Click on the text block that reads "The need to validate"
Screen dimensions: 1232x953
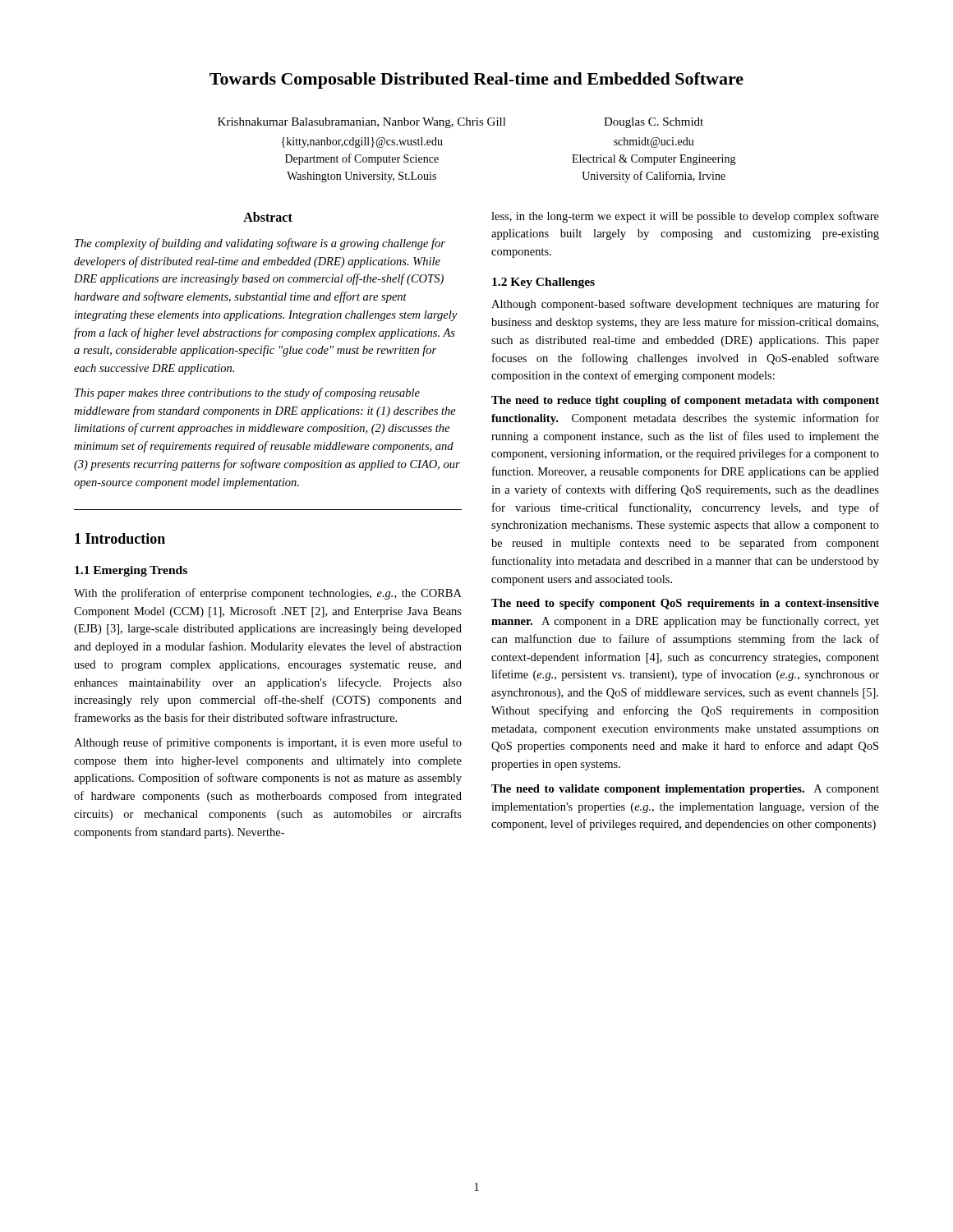(685, 806)
